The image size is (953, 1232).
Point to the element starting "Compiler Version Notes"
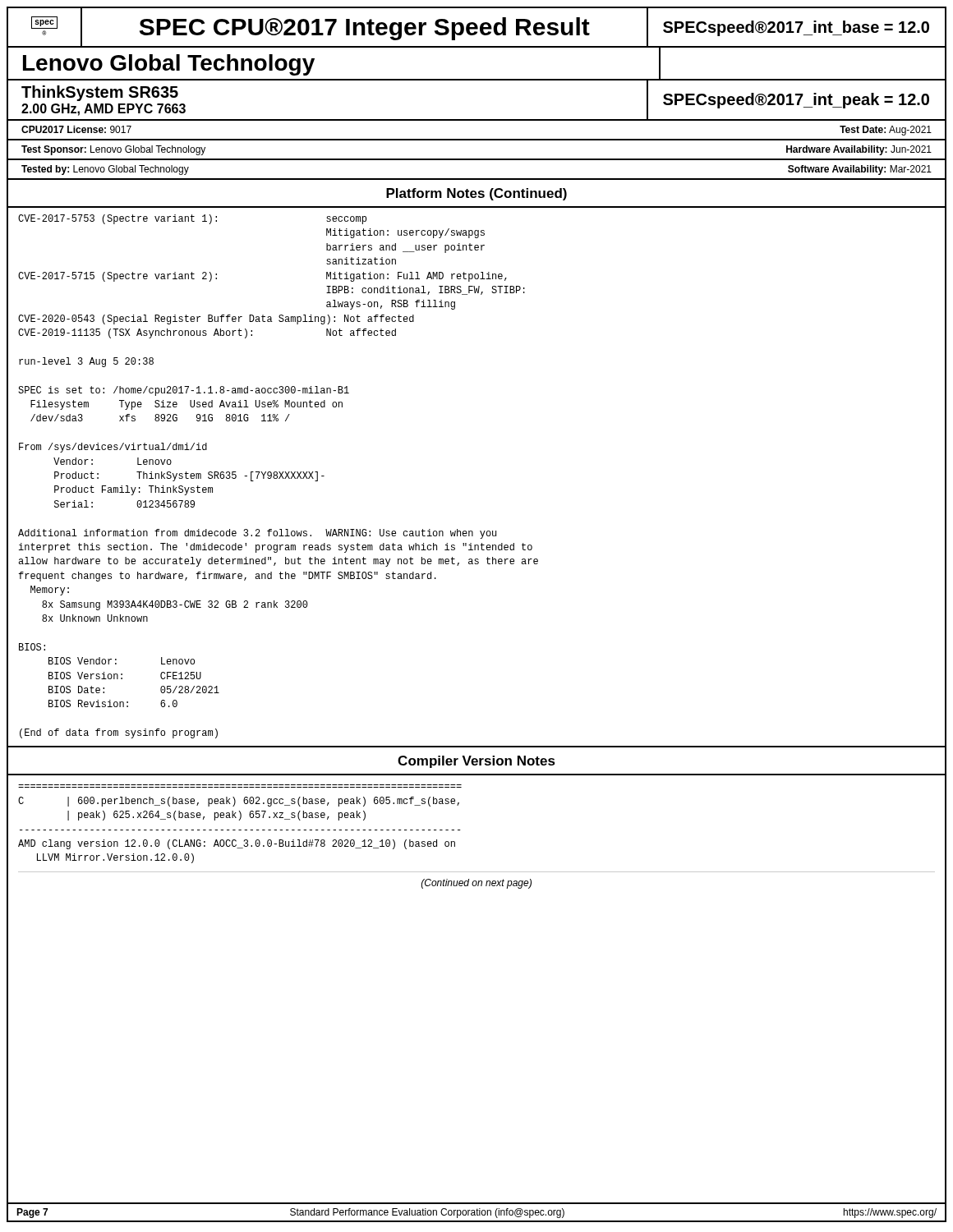(476, 761)
